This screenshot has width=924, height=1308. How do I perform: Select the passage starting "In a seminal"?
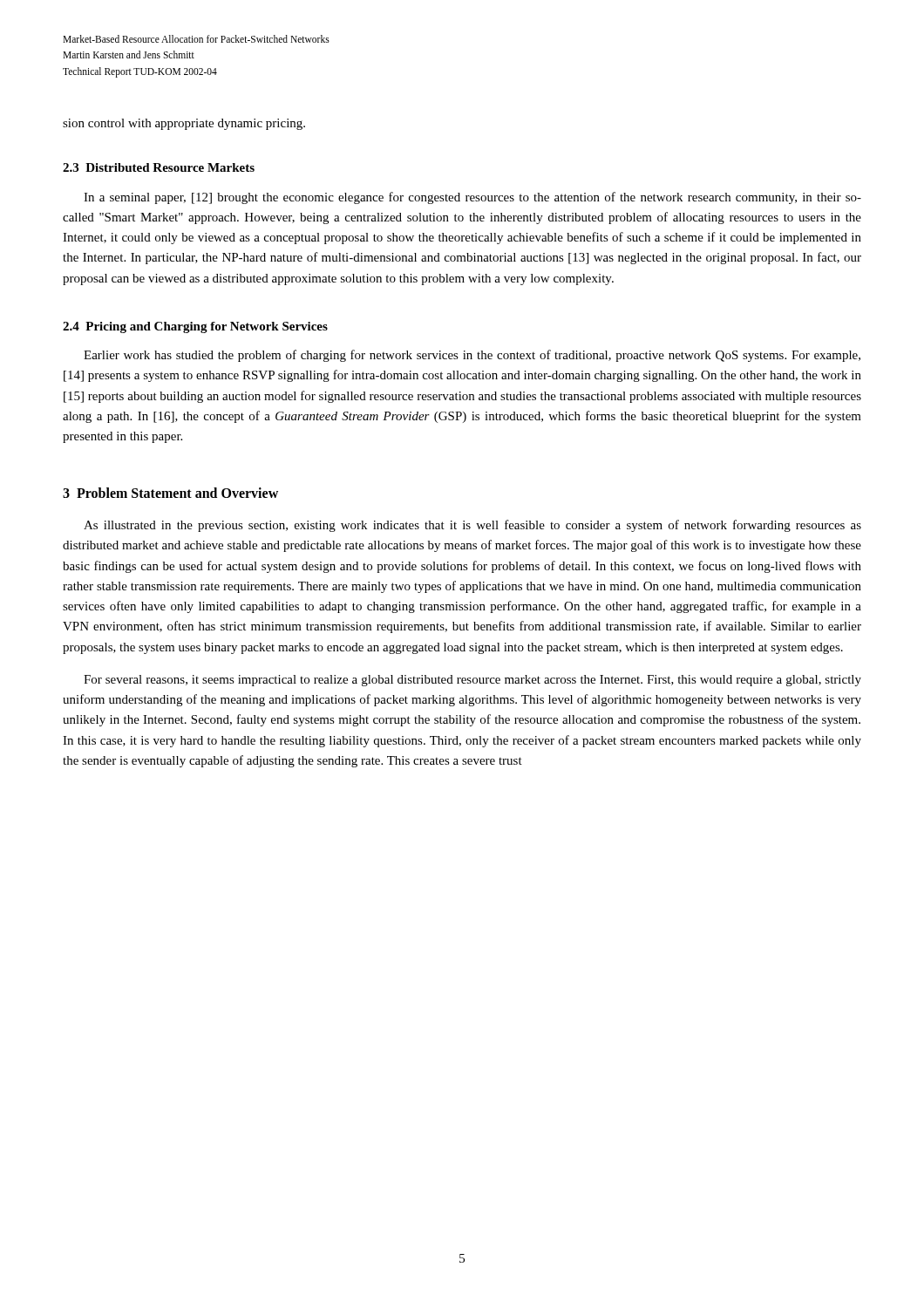(x=462, y=237)
